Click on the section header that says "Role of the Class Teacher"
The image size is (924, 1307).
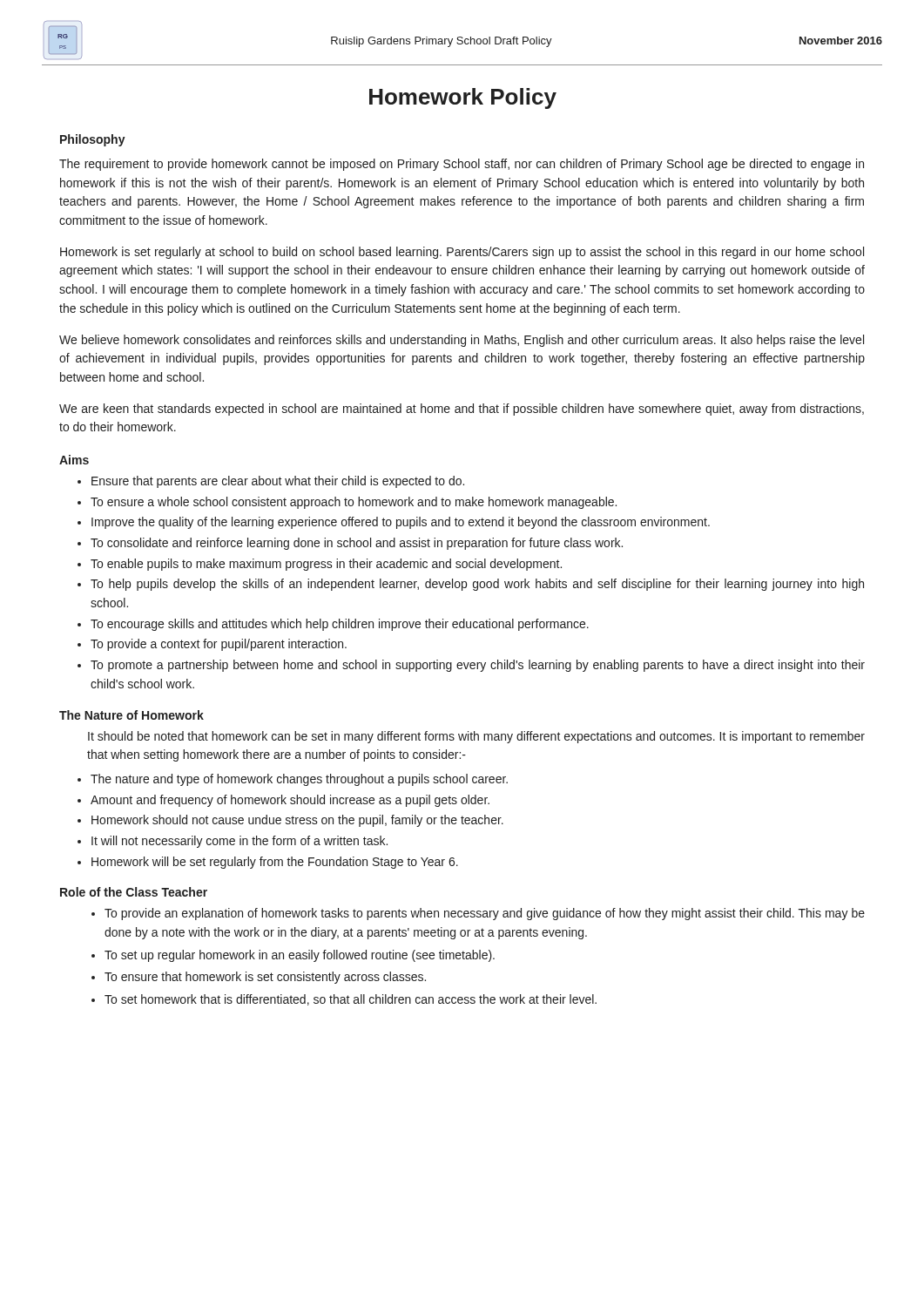pos(133,892)
